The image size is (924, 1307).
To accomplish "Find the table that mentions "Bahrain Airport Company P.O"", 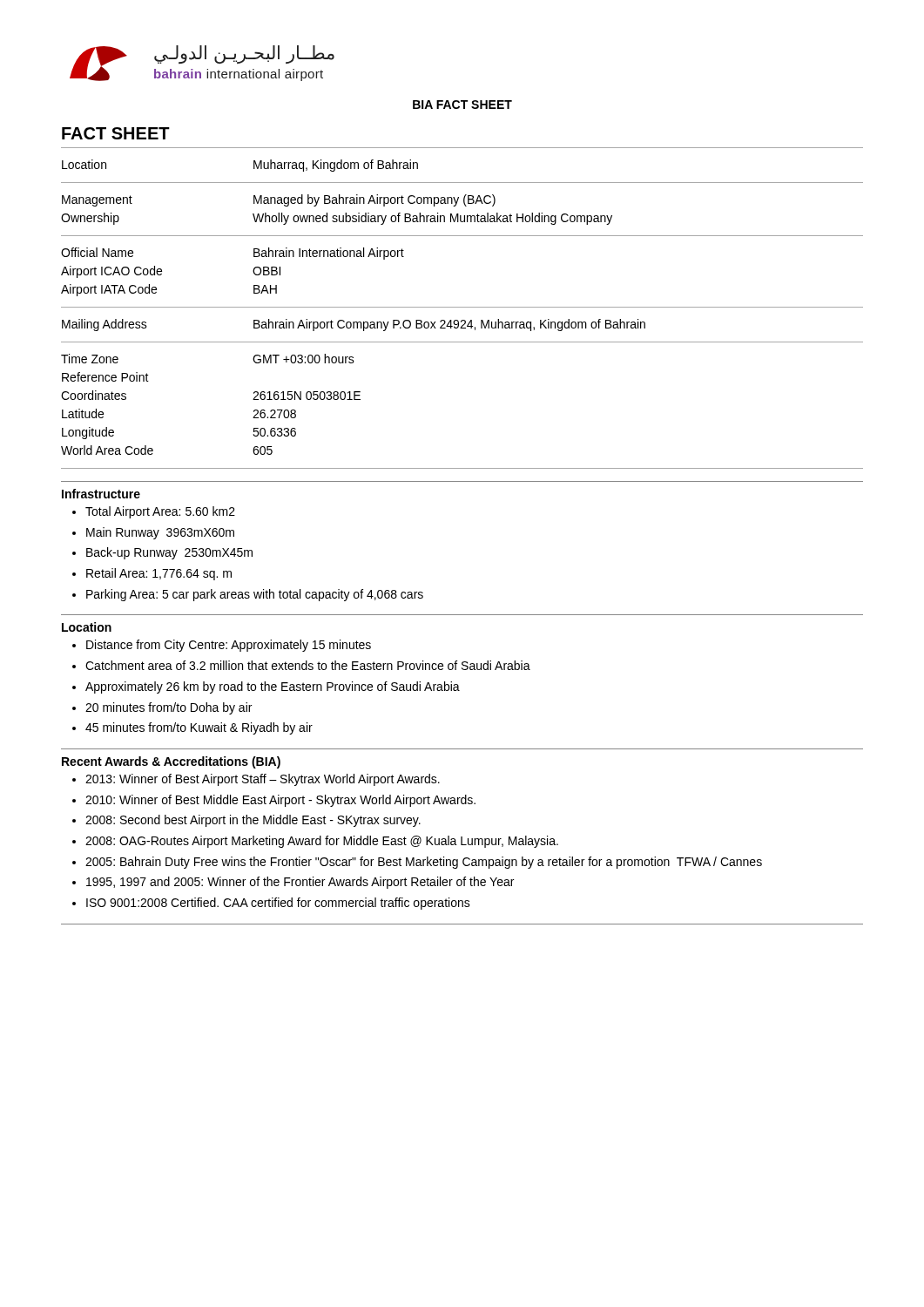I will point(462,308).
